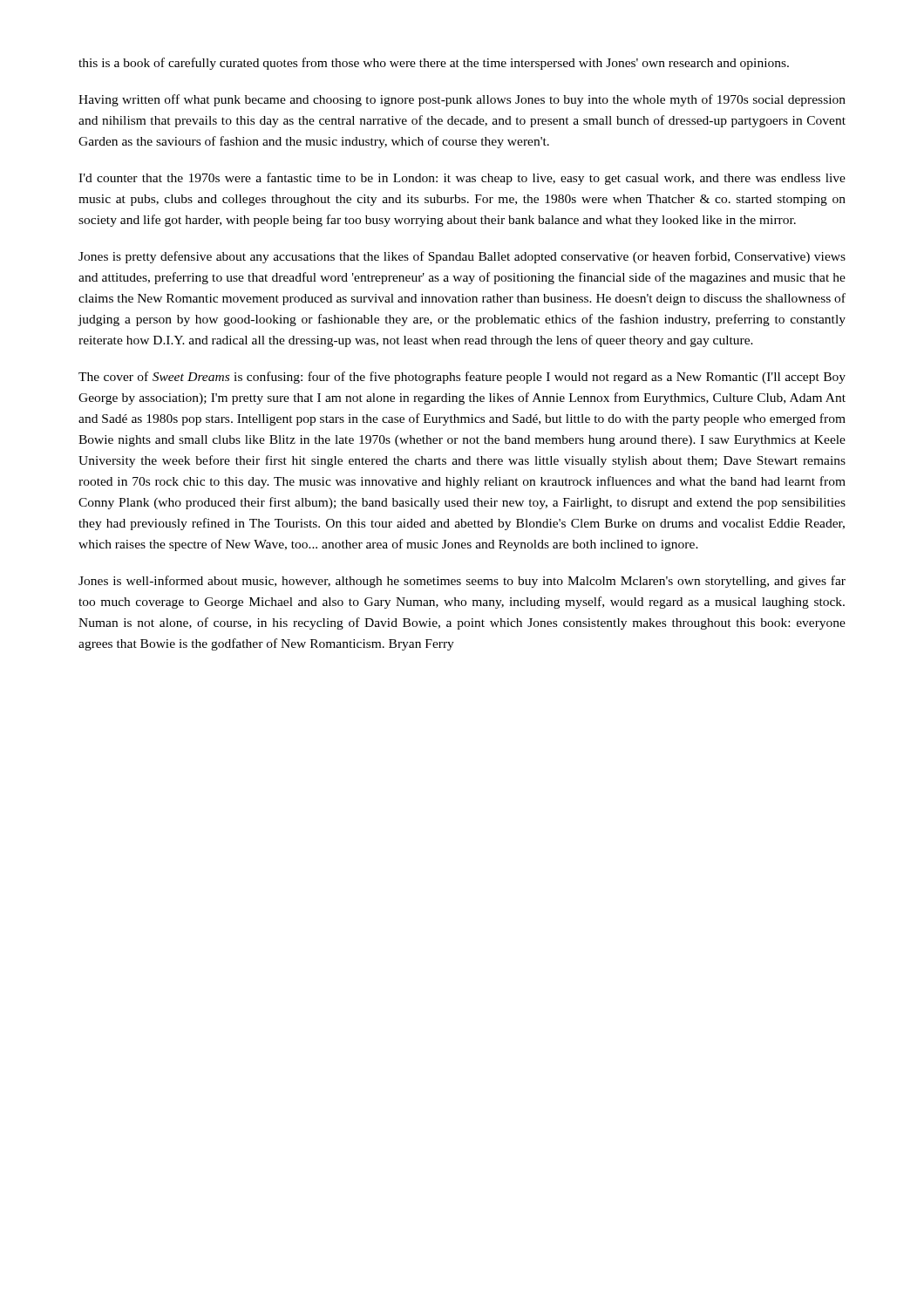Select the passage starting "Having written off"

462,120
